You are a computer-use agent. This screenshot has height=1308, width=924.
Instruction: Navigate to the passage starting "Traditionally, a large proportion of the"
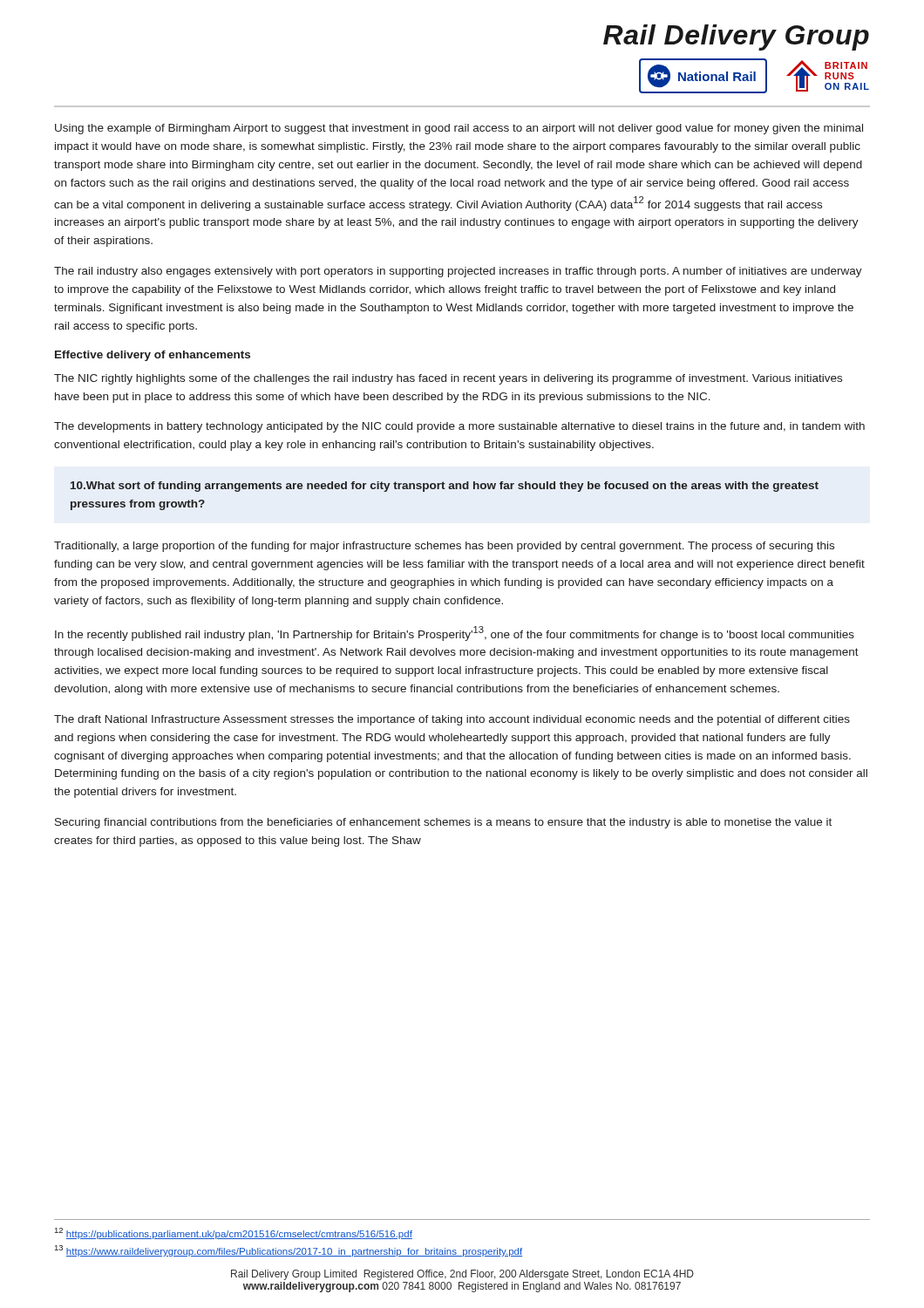pyautogui.click(x=459, y=573)
